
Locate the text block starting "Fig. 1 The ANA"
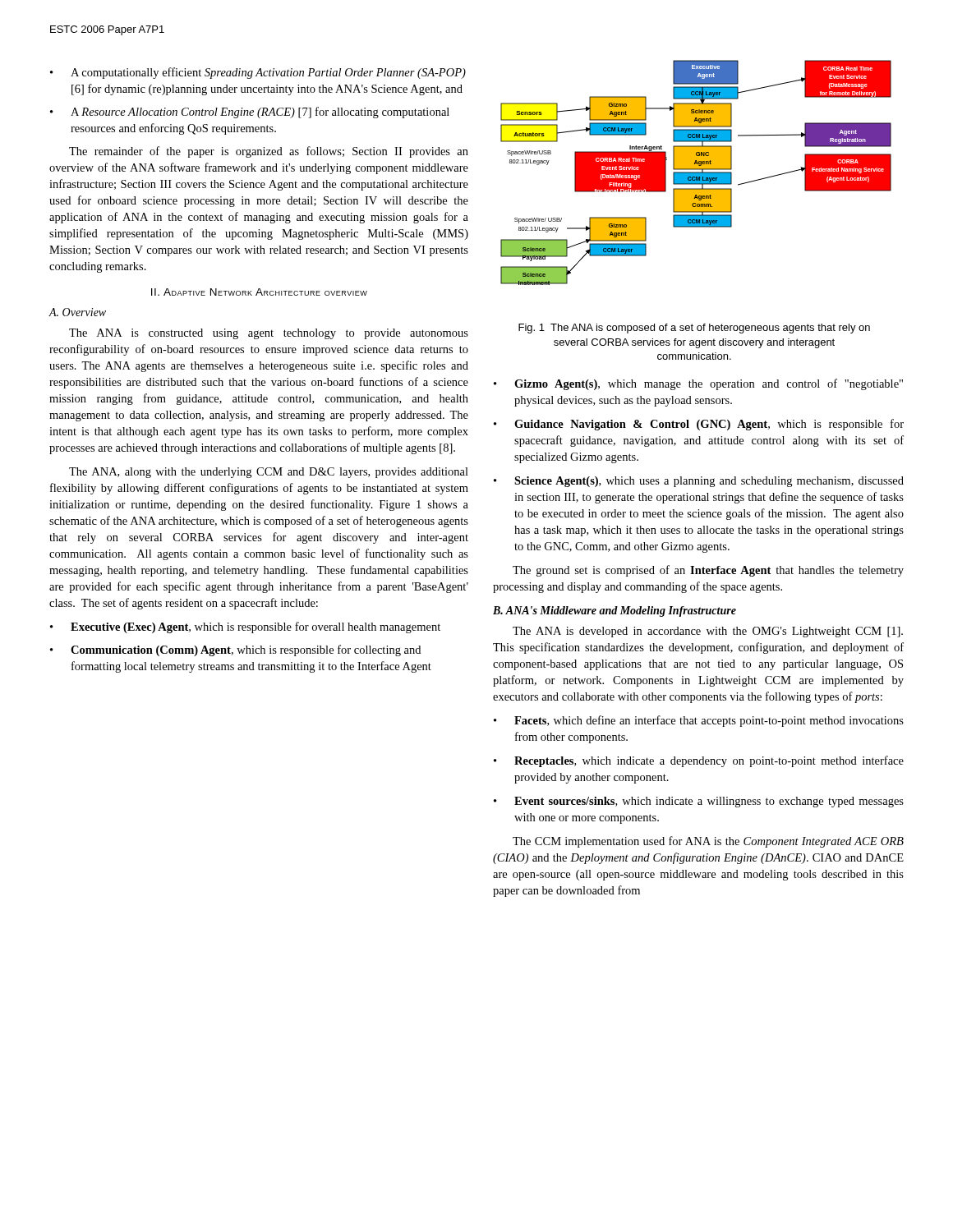click(x=694, y=342)
